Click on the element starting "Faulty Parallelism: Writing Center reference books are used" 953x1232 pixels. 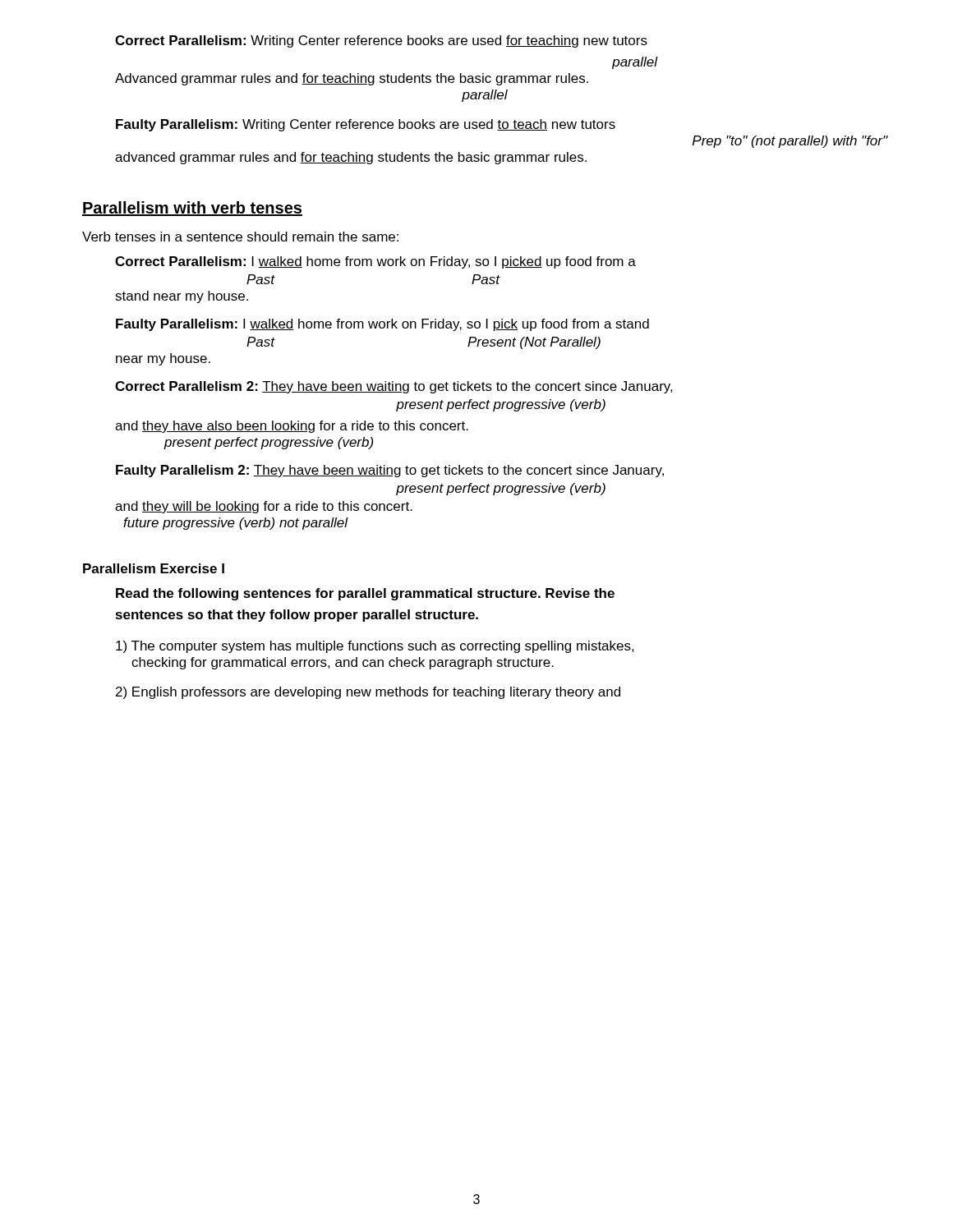click(501, 141)
